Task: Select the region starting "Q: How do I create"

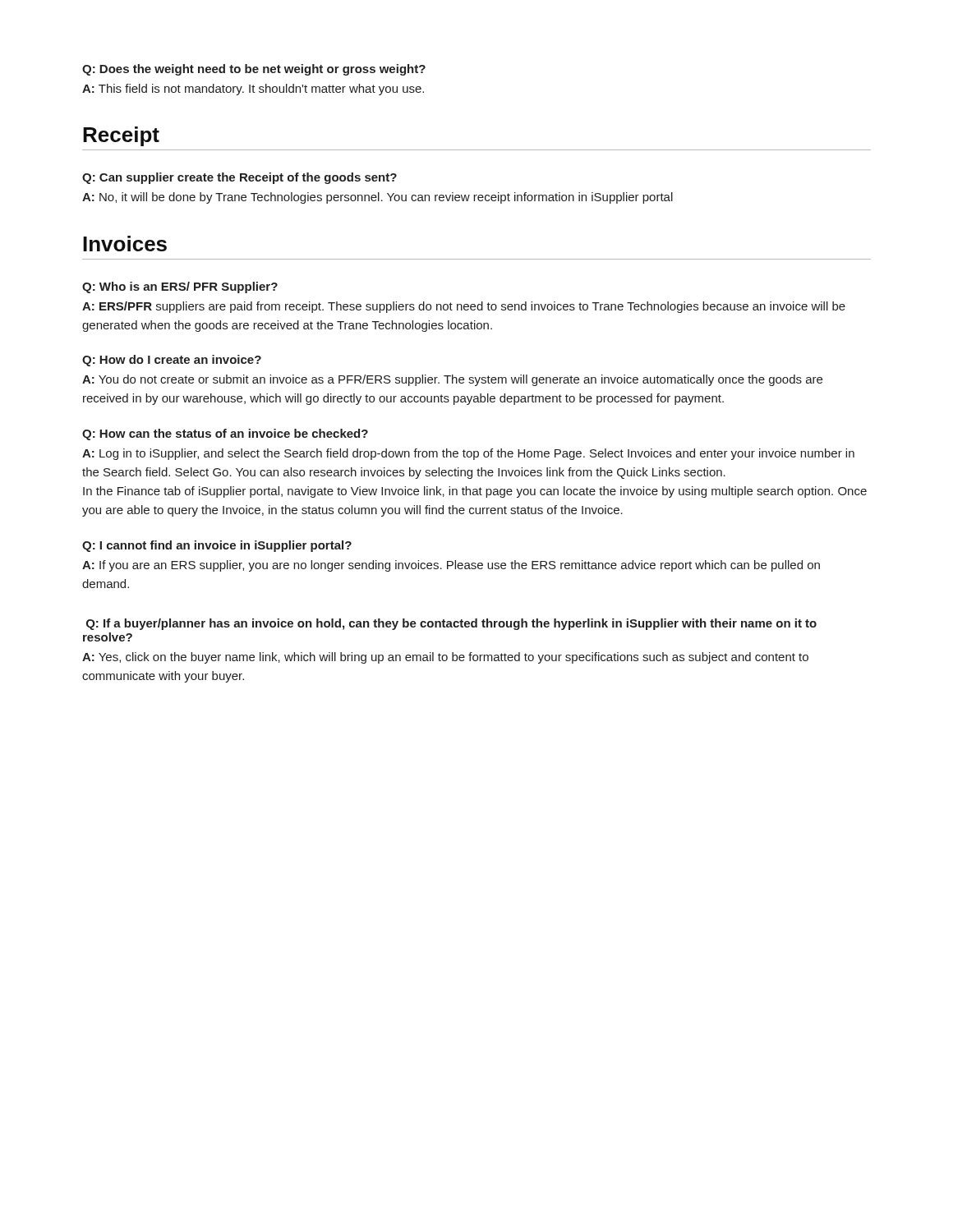Action: click(x=476, y=380)
